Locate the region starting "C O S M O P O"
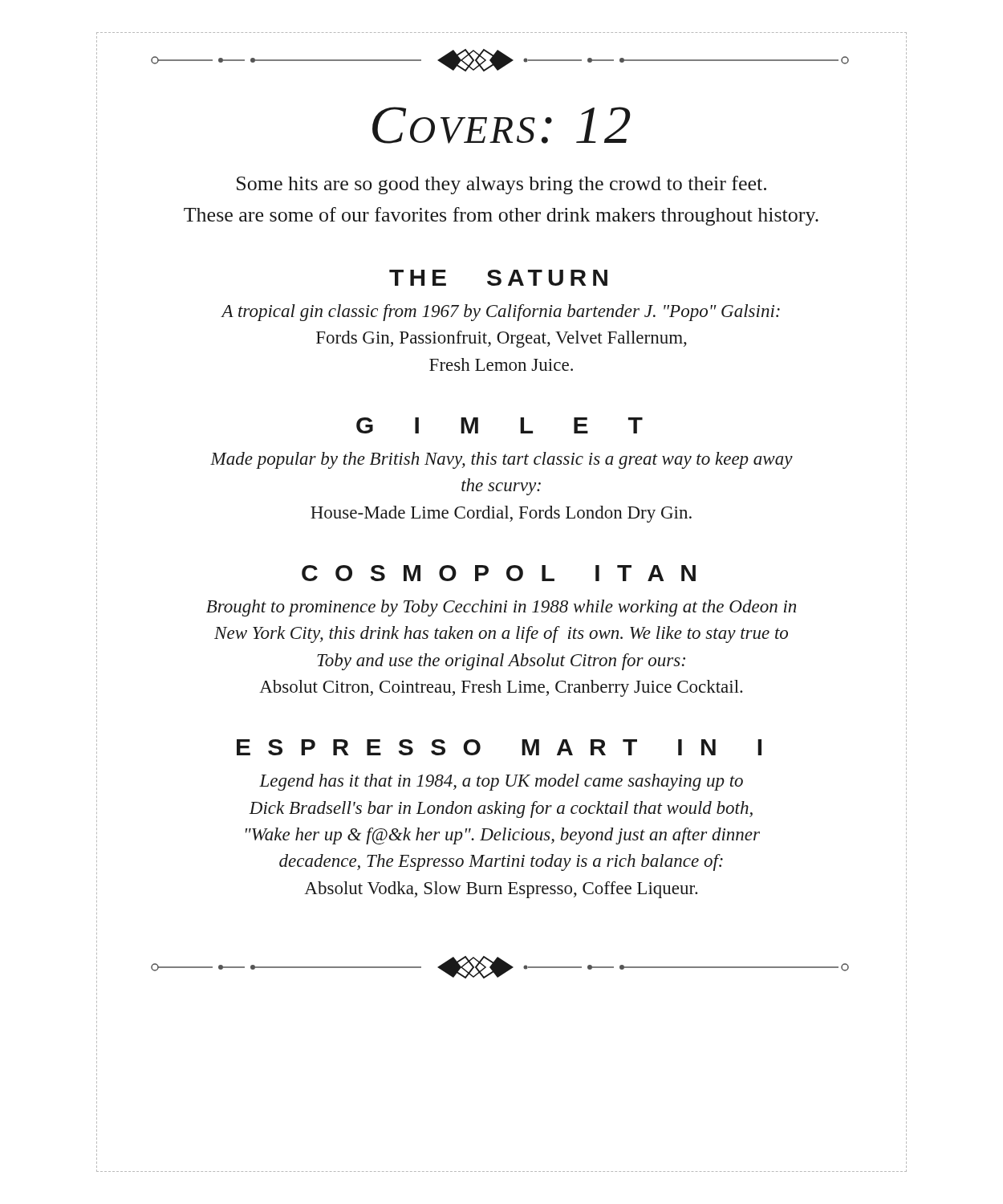Image resolution: width=1003 pixels, height=1204 pixels. click(x=501, y=573)
